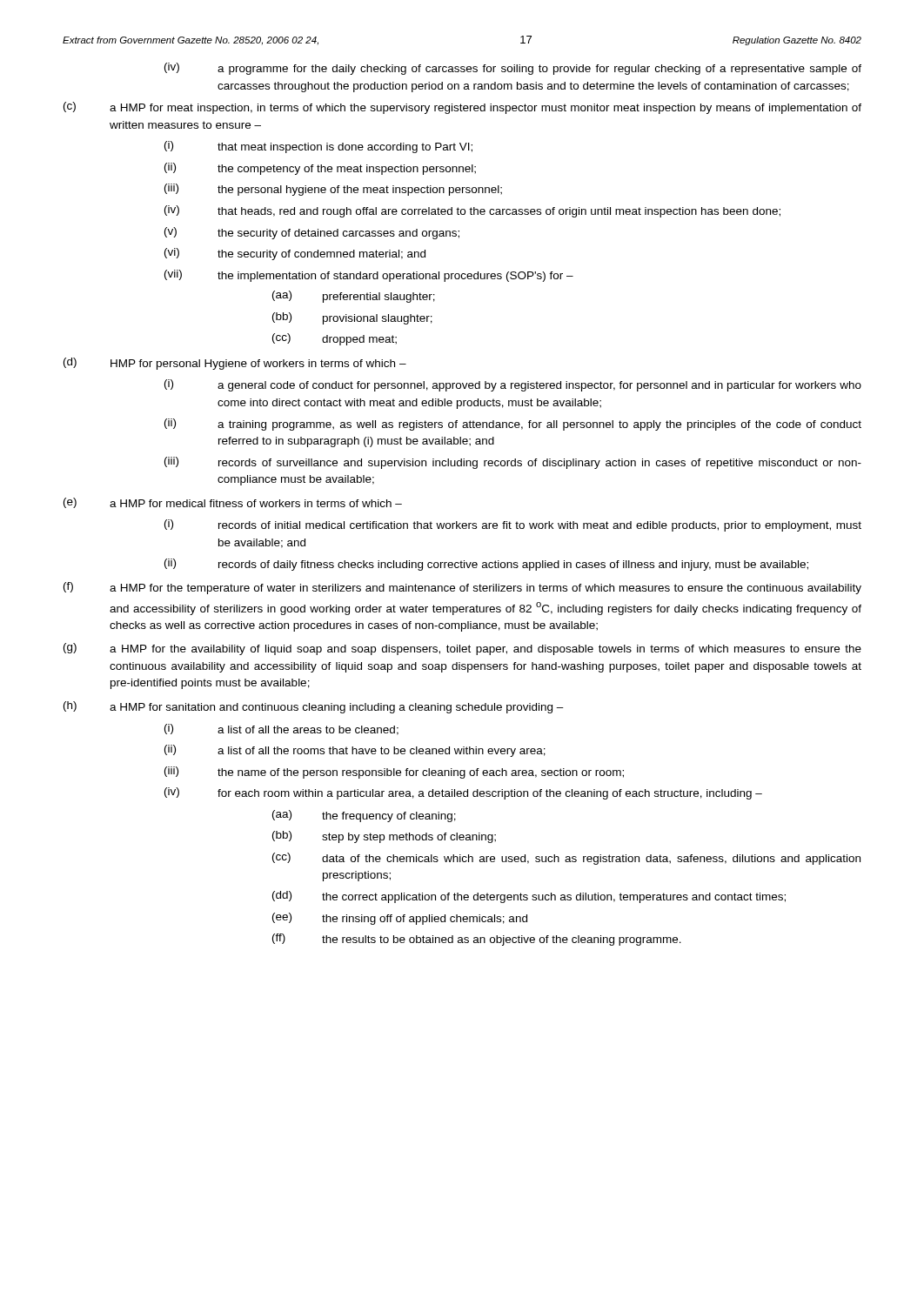924x1305 pixels.
Task: Where is the passage that starts "(ff) the results to be obtained"?
Action: pos(566,940)
